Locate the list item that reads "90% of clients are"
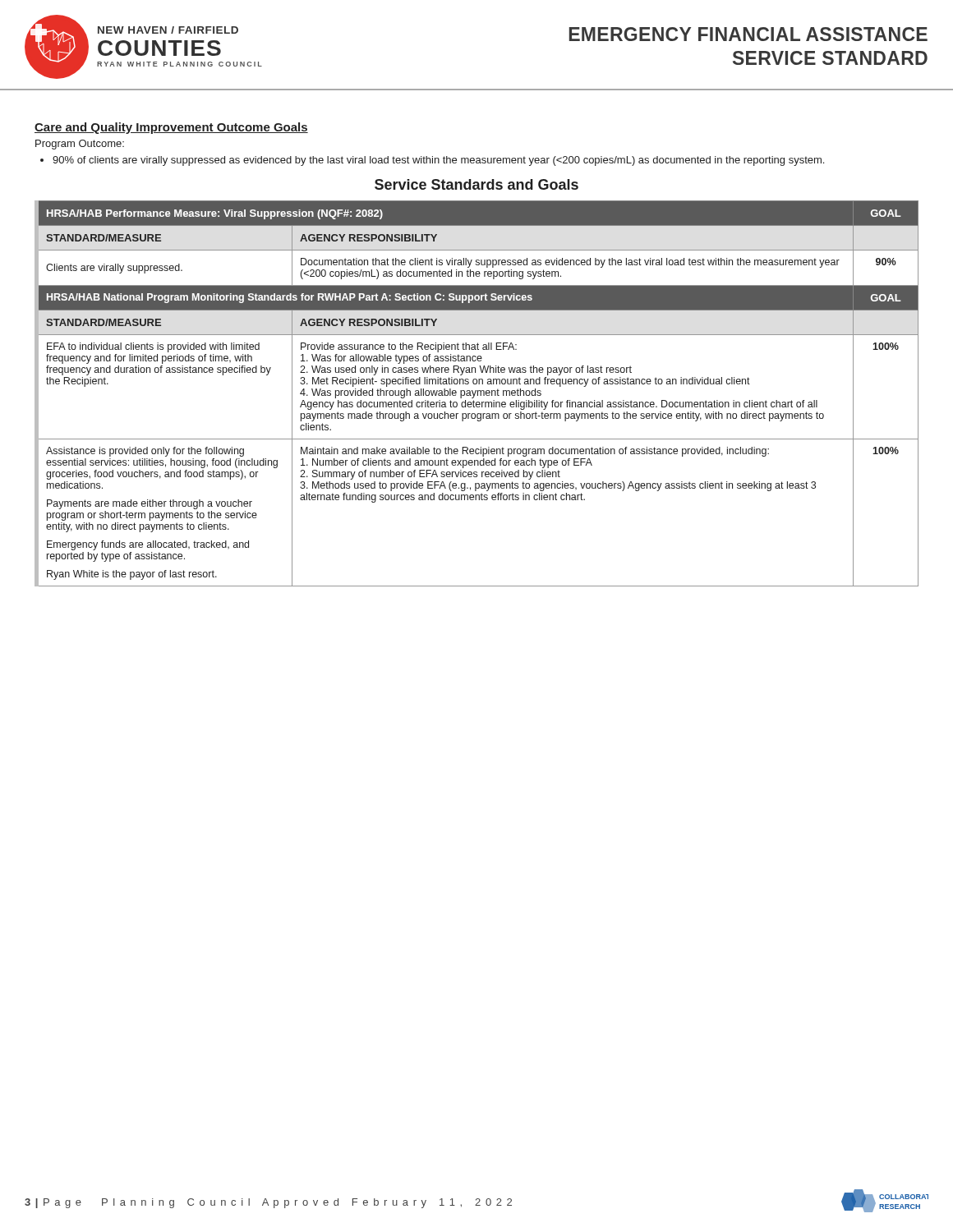 coord(439,160)
